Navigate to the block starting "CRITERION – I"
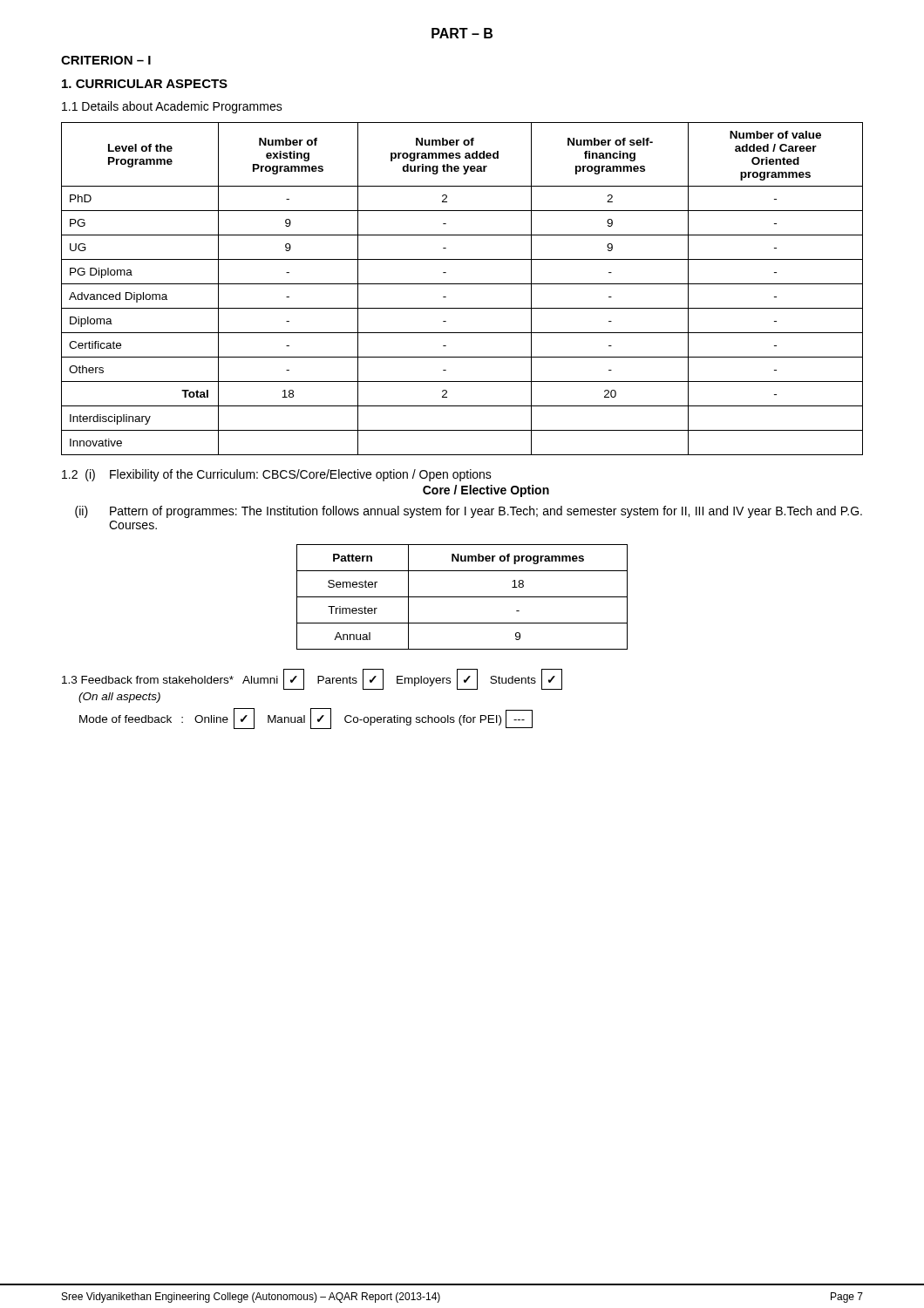 coord(106,60)
